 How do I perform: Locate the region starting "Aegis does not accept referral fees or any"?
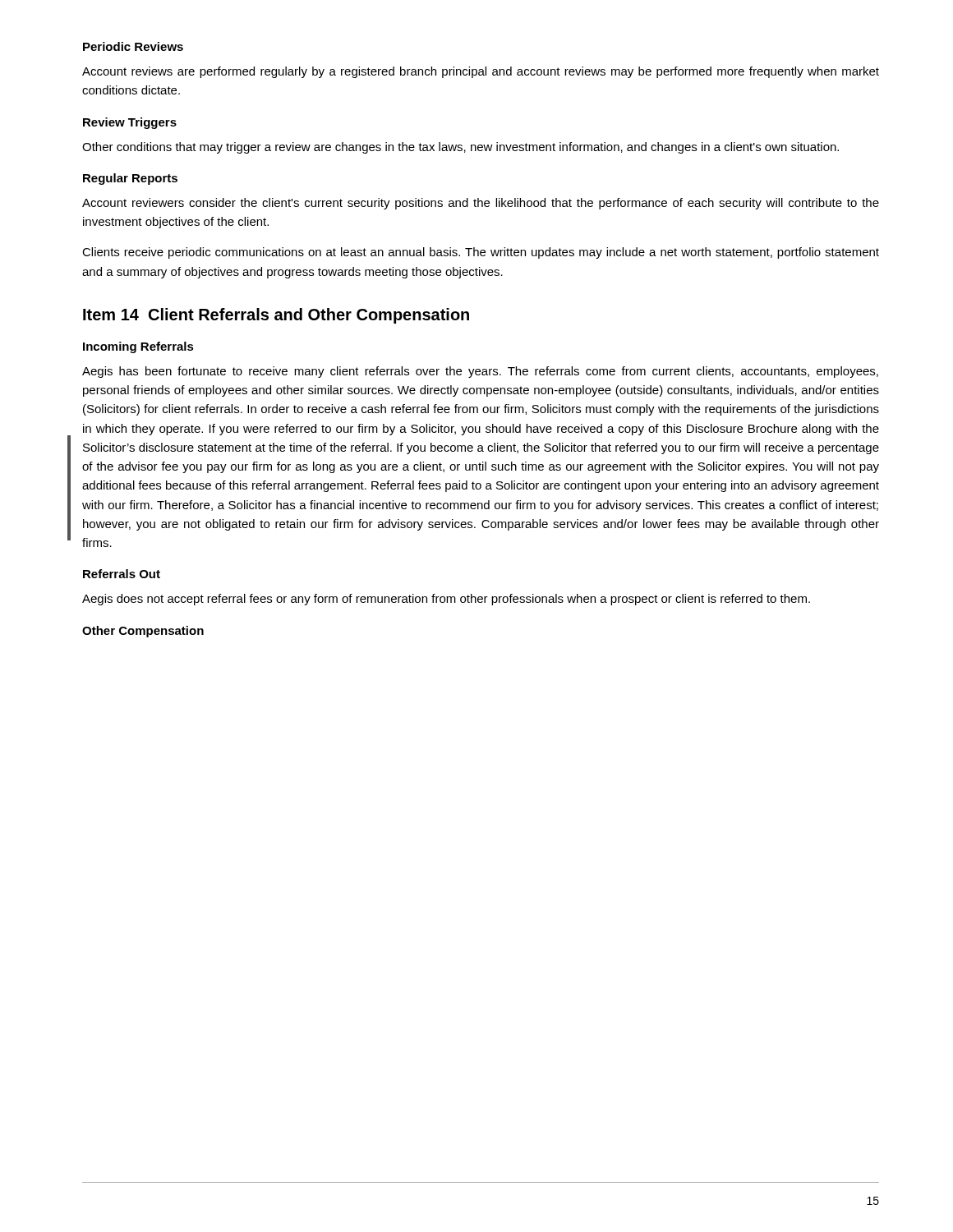tap(447, 599)
